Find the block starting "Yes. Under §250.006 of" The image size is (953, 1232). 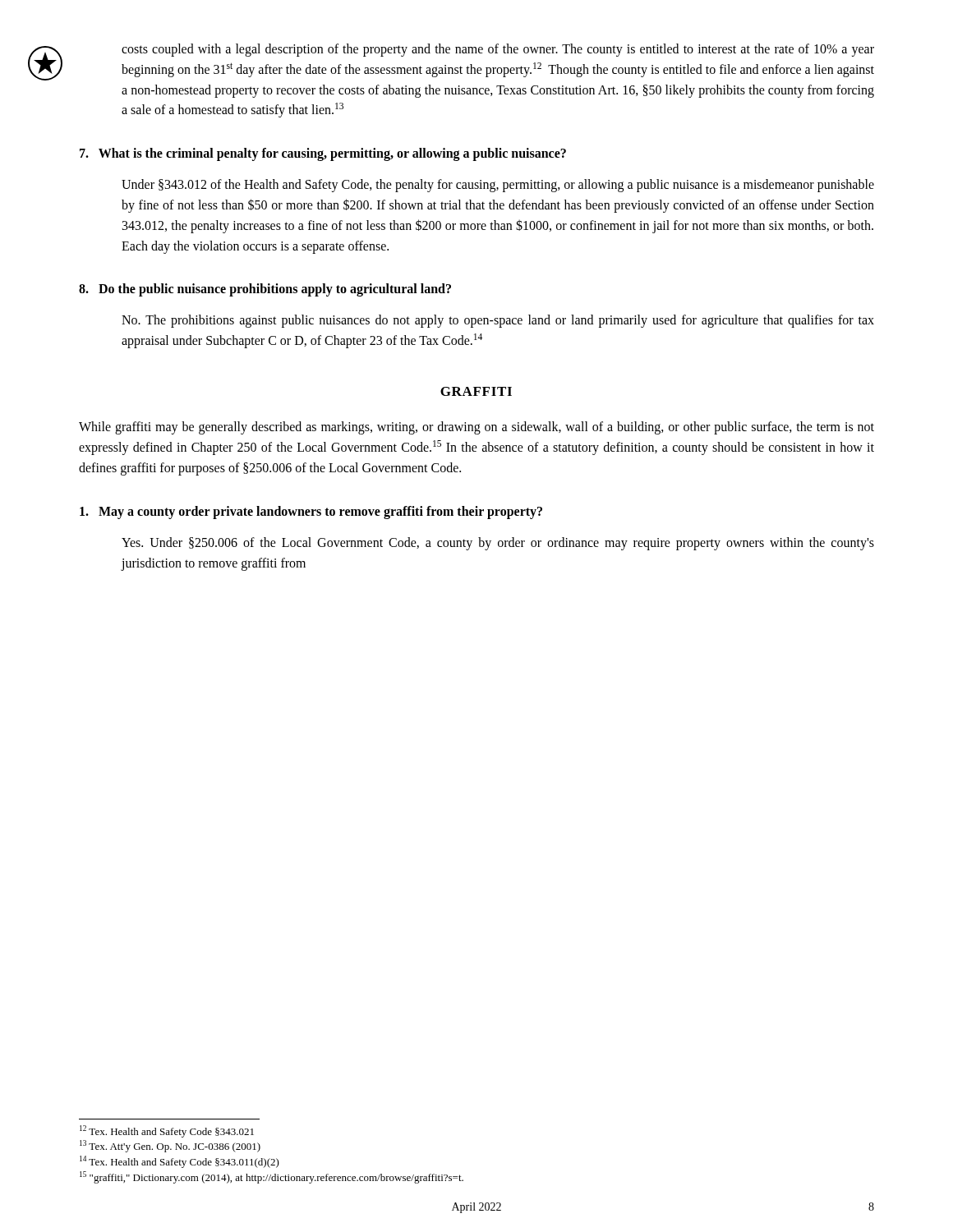498,553
